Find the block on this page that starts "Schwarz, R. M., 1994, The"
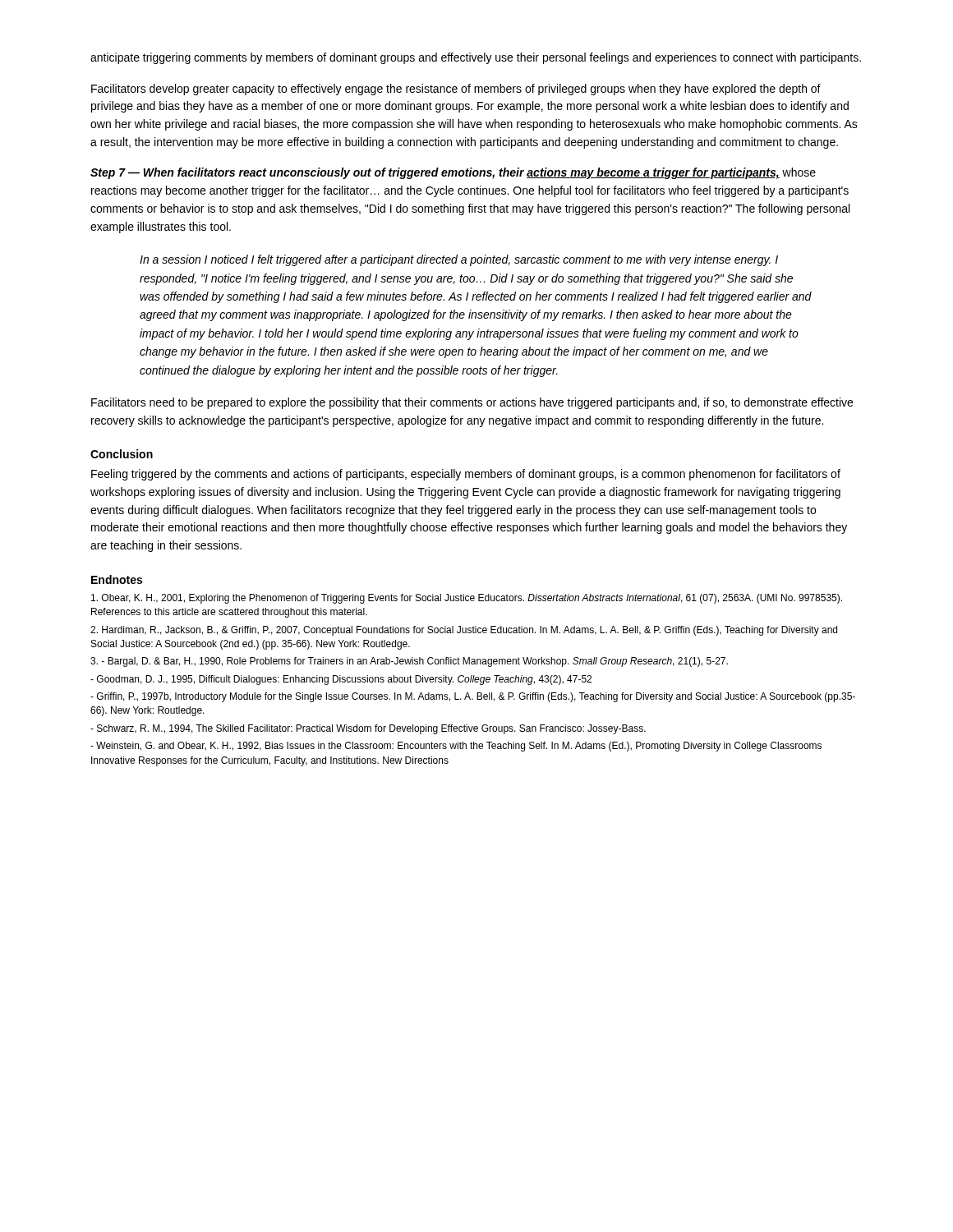 tap(368, 728)
